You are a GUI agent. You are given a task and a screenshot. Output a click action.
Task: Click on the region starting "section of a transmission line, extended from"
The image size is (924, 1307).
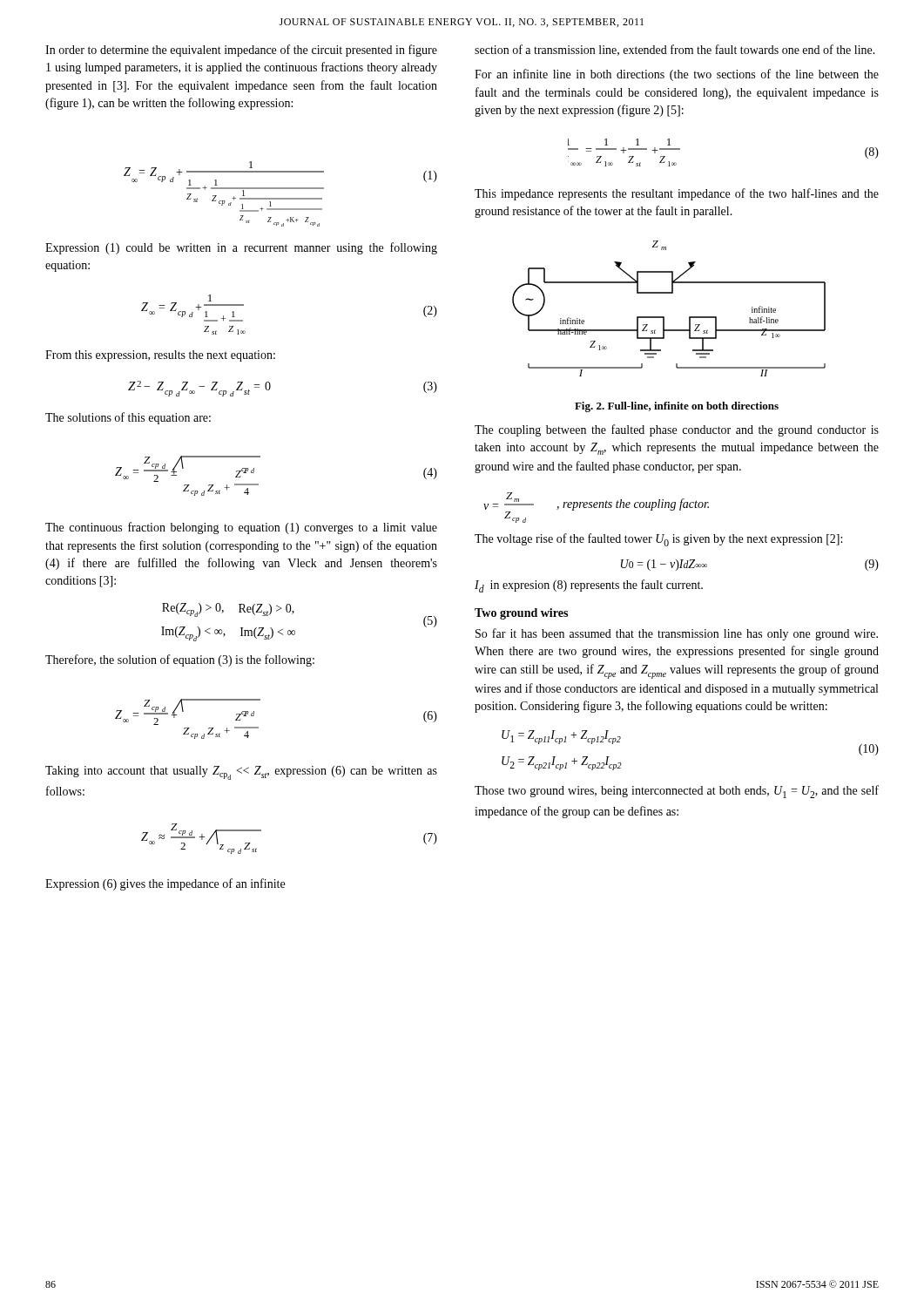coord(677,51)
